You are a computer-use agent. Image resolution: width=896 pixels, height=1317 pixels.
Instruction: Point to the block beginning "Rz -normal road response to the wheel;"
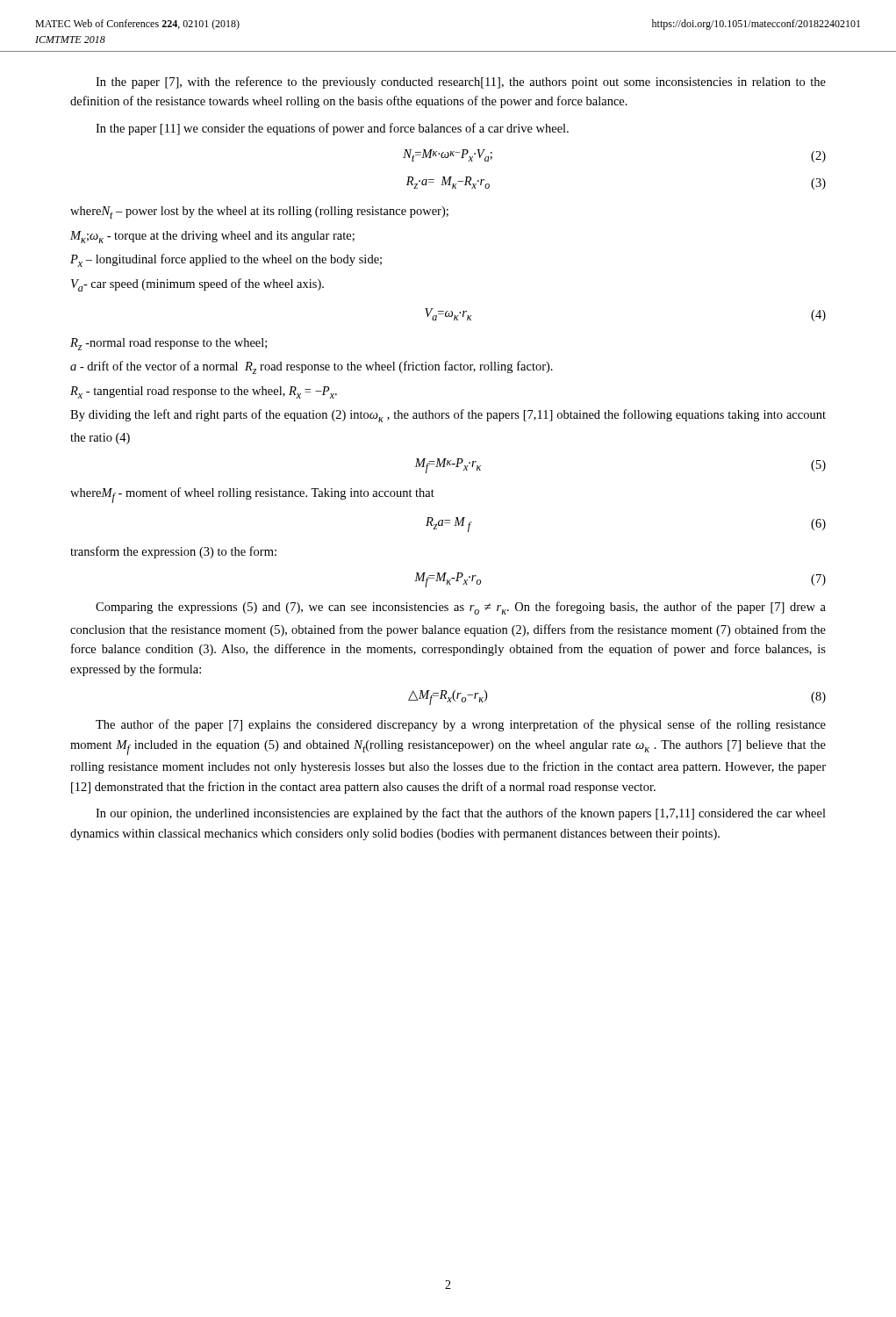coord(168,344)
